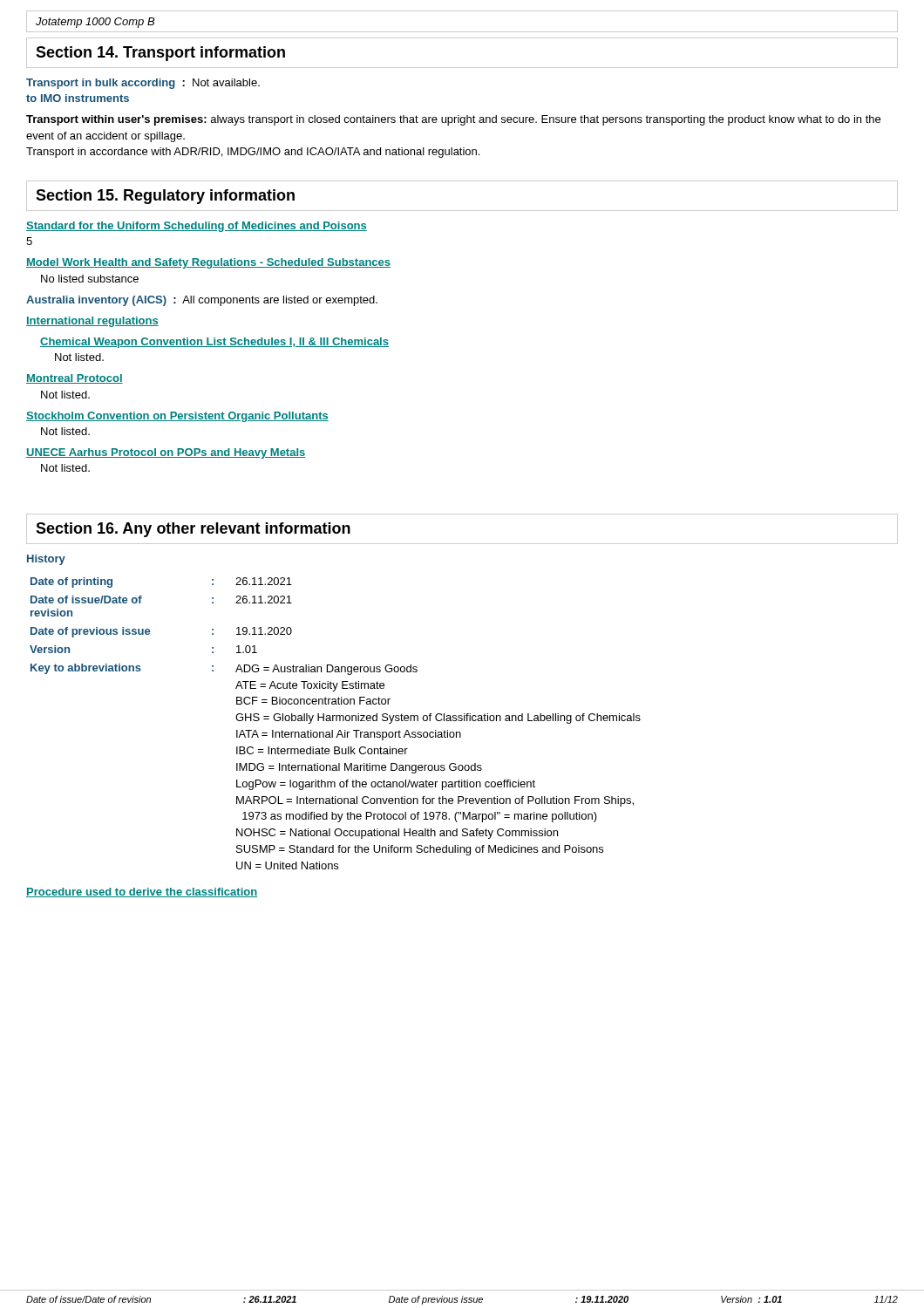
Task: Navigate to the element starting "Key to abbreviations : ADG = Australian"
Action: pyautogui.click(x=462, y=768)
